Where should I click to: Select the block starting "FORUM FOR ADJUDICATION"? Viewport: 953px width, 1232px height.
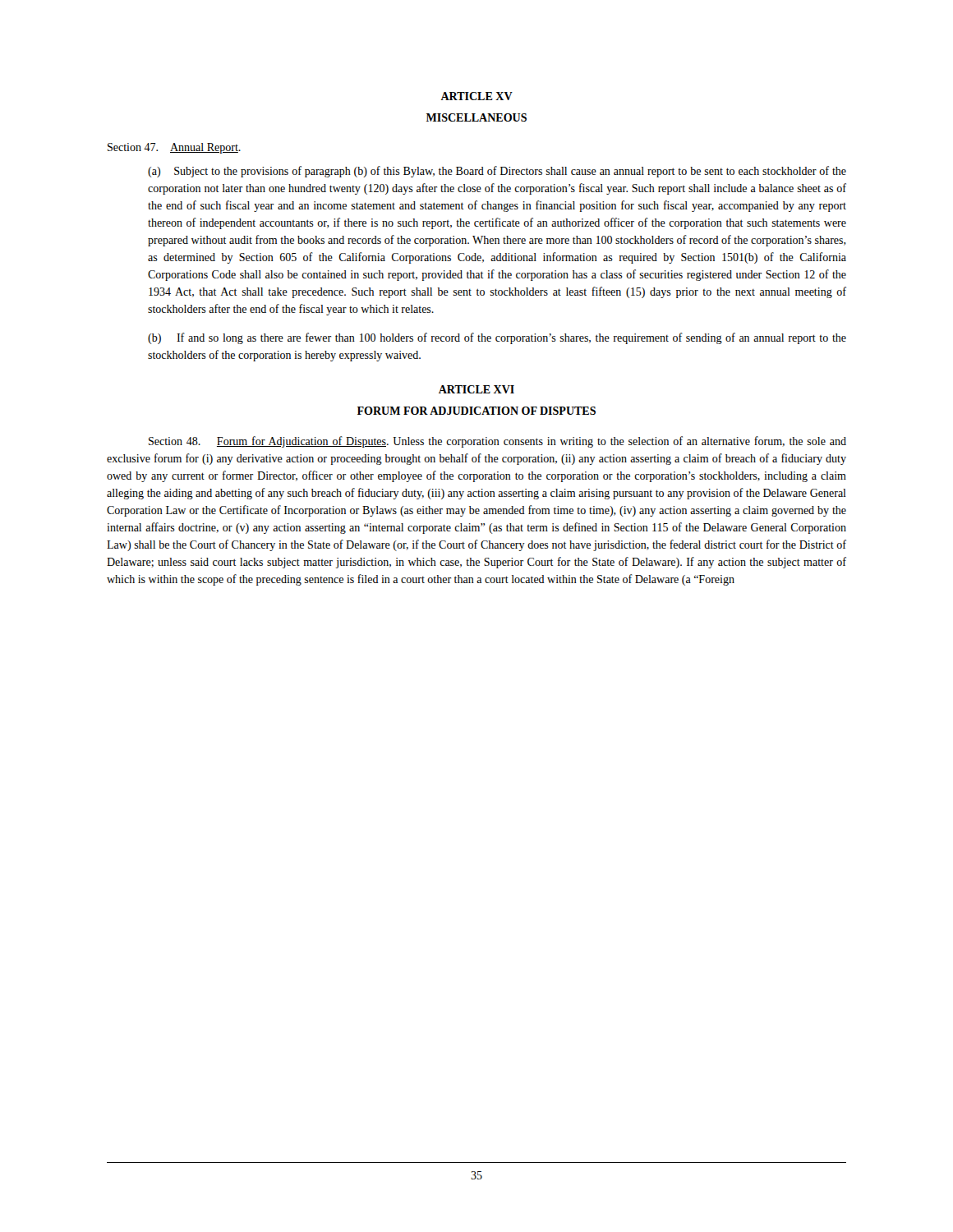pos(476,411)
